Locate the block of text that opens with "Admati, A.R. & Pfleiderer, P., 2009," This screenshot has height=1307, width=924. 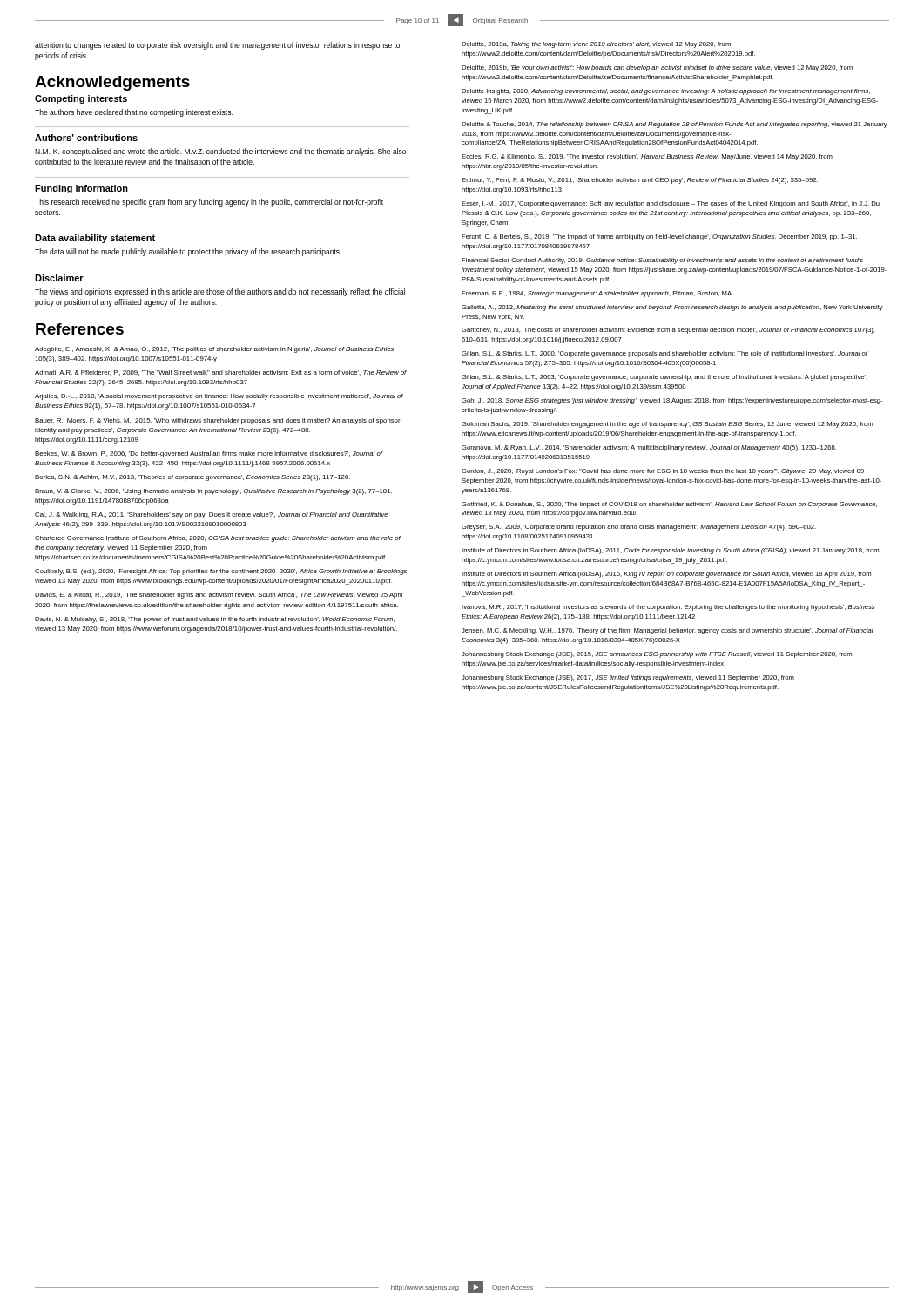tap(220, 378)
